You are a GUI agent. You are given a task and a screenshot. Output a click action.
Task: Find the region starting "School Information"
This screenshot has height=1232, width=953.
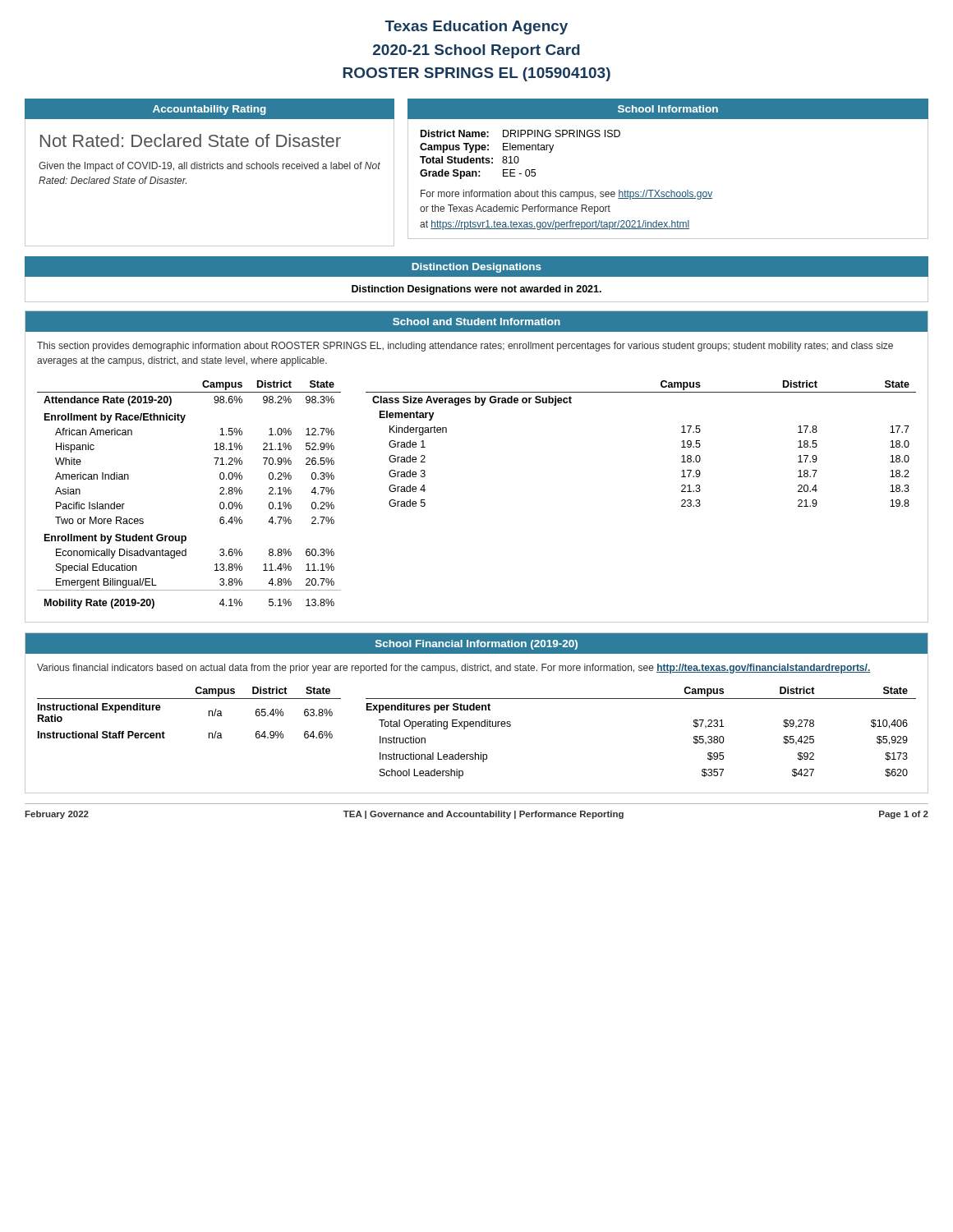(x=668, y=108)
